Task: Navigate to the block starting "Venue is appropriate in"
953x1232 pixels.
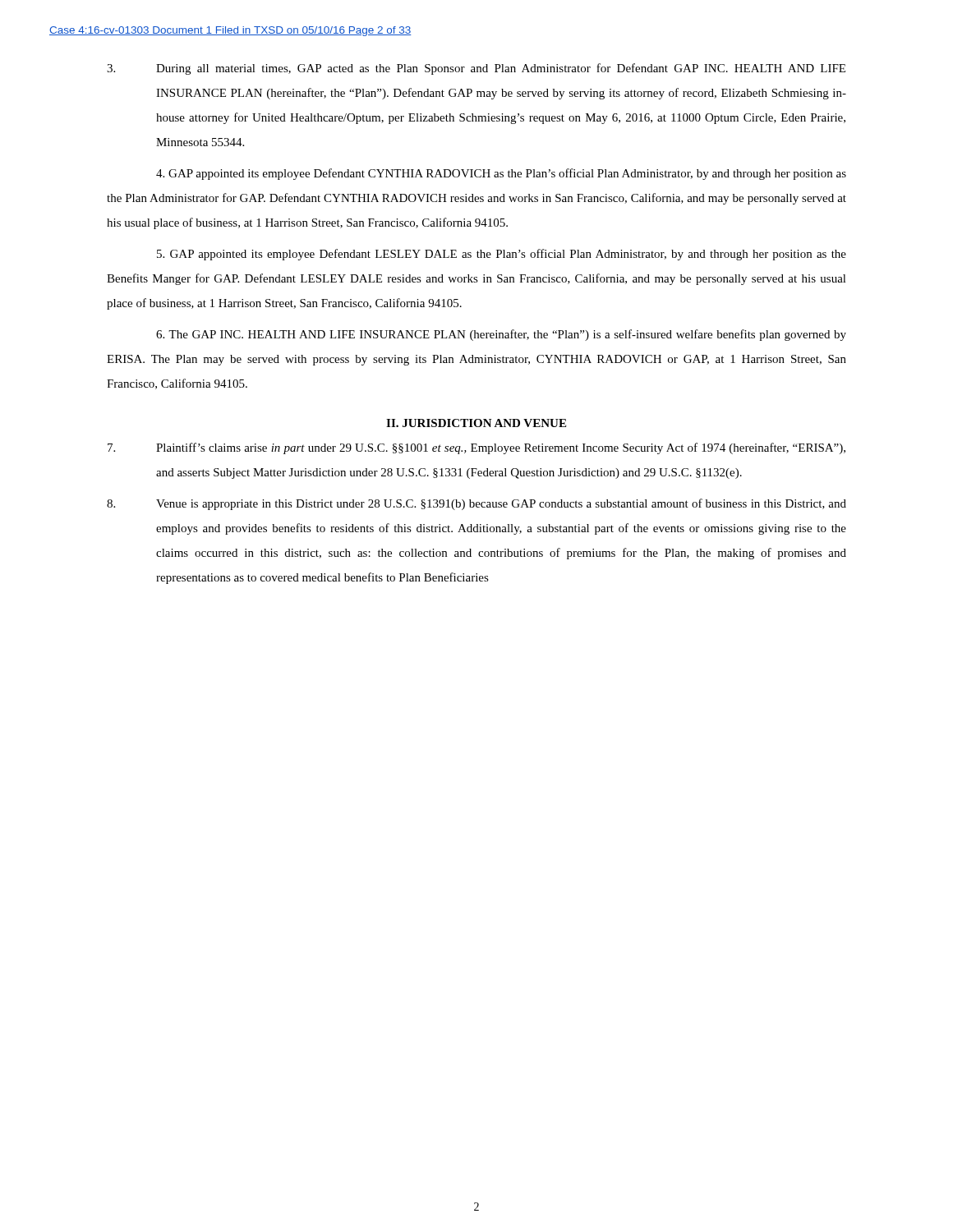Action: (476, 540)
